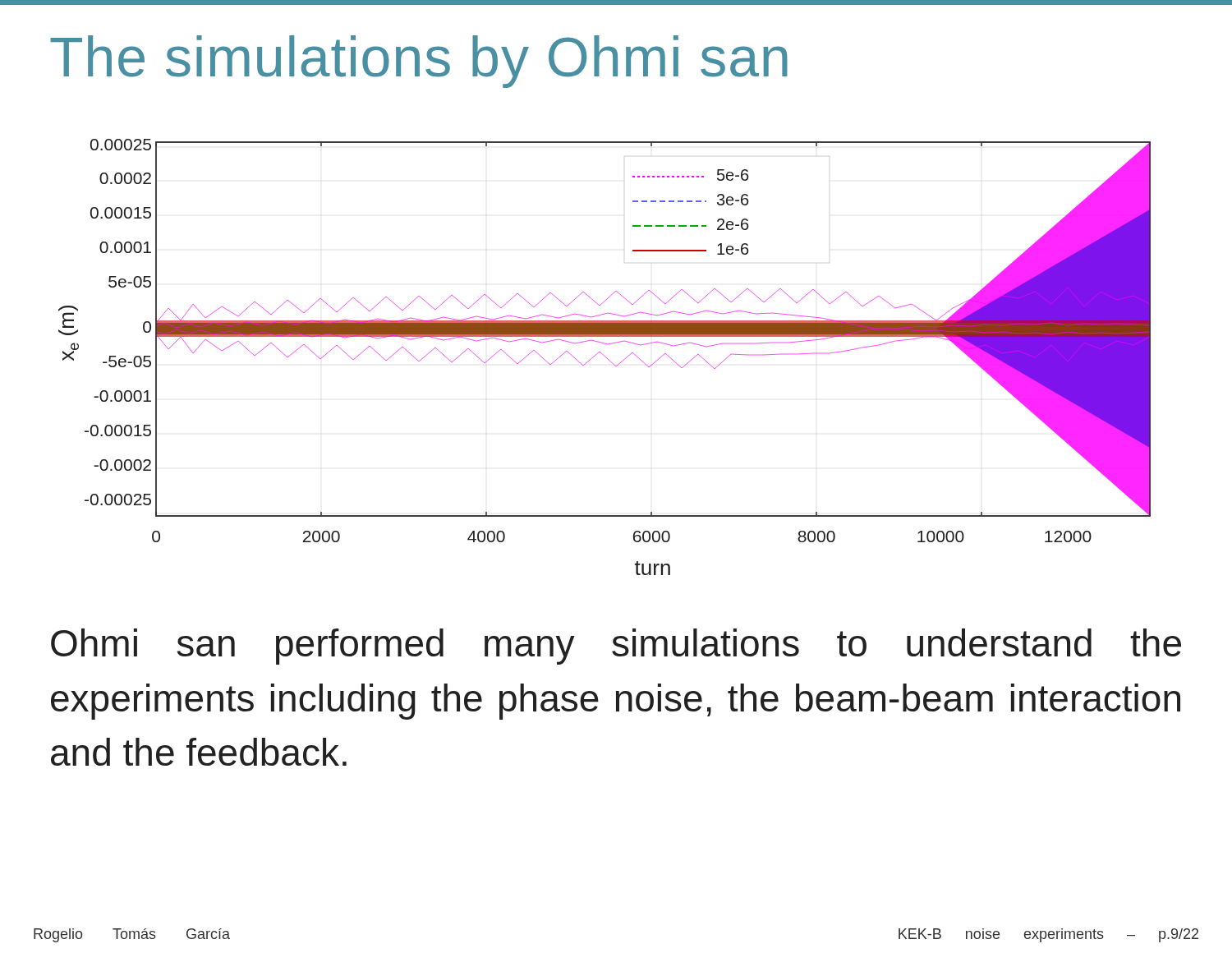Find the text block that reads "Ohmi san performed many simulations"
Screen dimensions: 953x1232
tap(616, 698)
